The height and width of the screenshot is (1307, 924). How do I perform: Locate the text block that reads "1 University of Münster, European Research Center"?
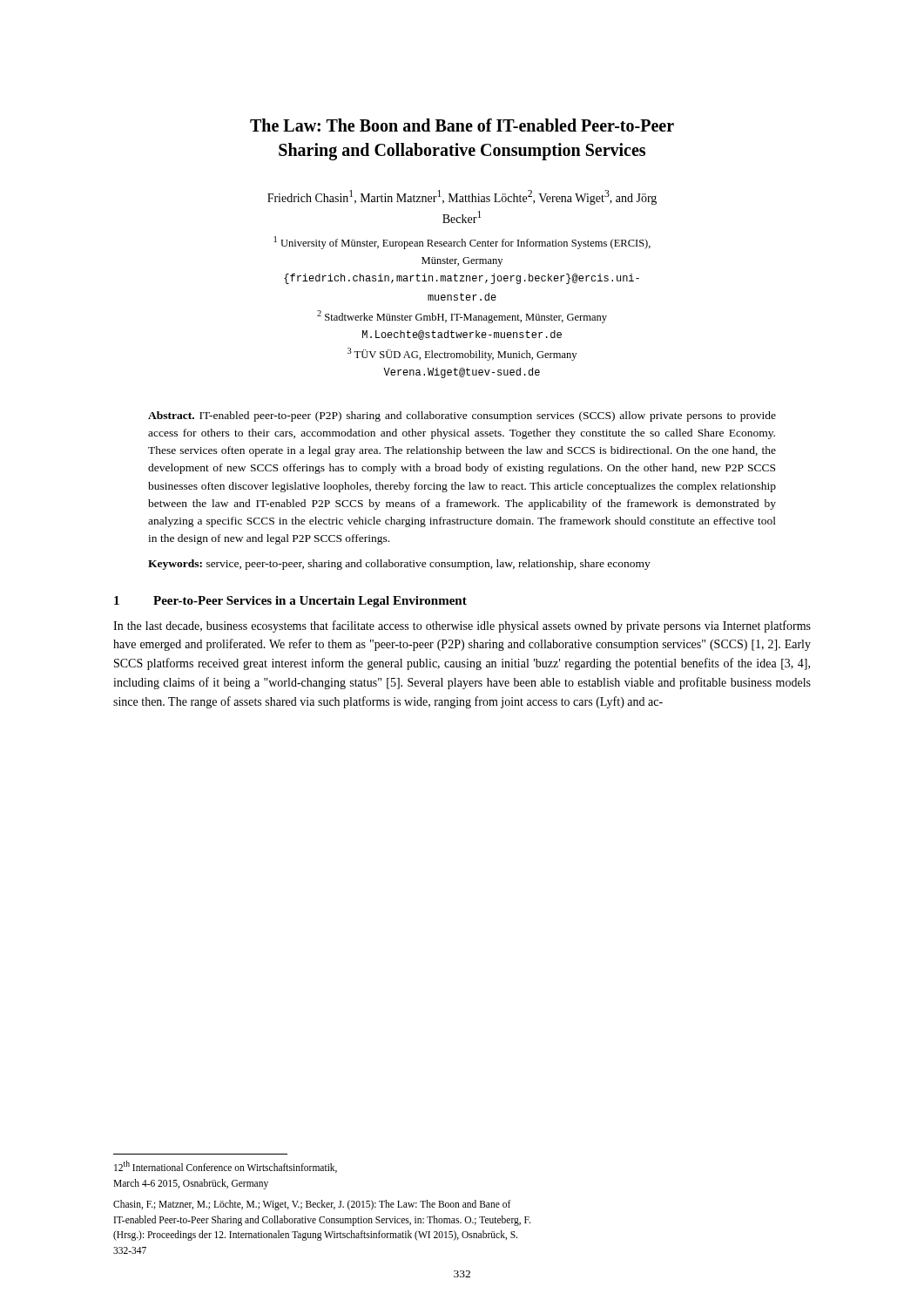point(462,307)
